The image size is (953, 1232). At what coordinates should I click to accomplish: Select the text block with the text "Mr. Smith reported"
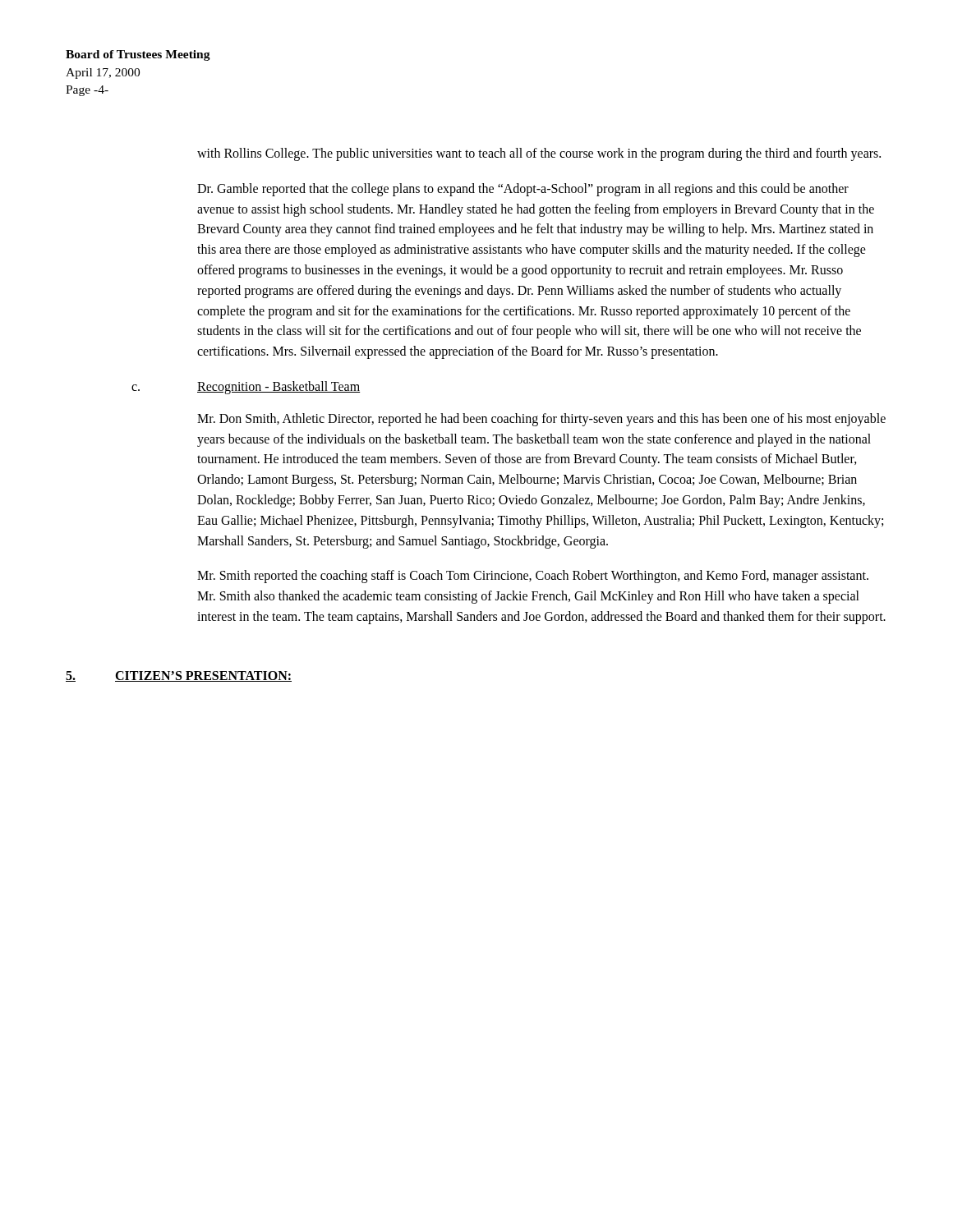[x=542, y=596]
